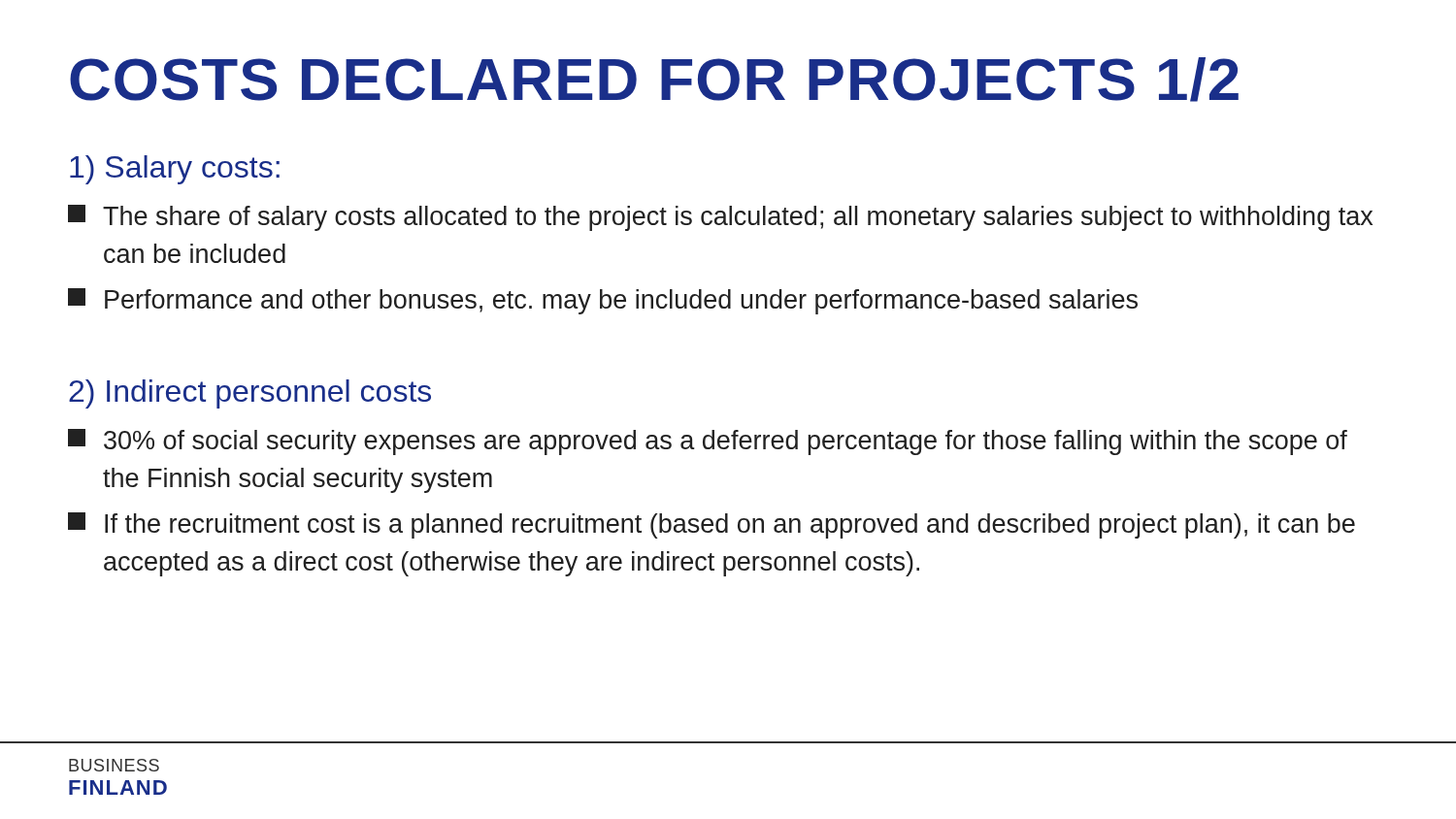Locate the block of text that opens with "The share of salary costs allocated"

tap(728, 236)
